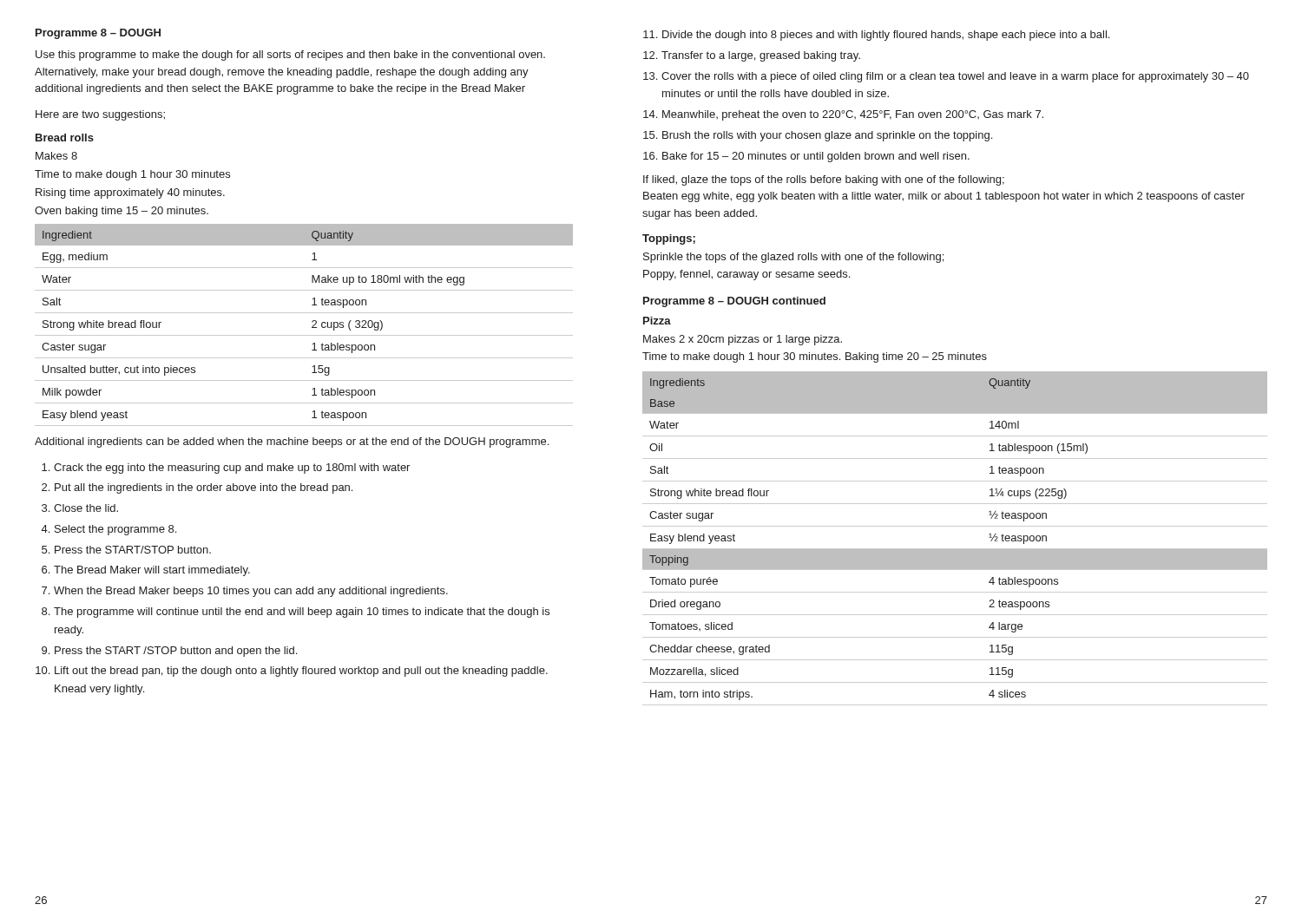The height and width of the screenshot is (924, 1302).
Task: Select the list item that reads "Cover the rolls with a piece"
Action: [x=964, y=85]
